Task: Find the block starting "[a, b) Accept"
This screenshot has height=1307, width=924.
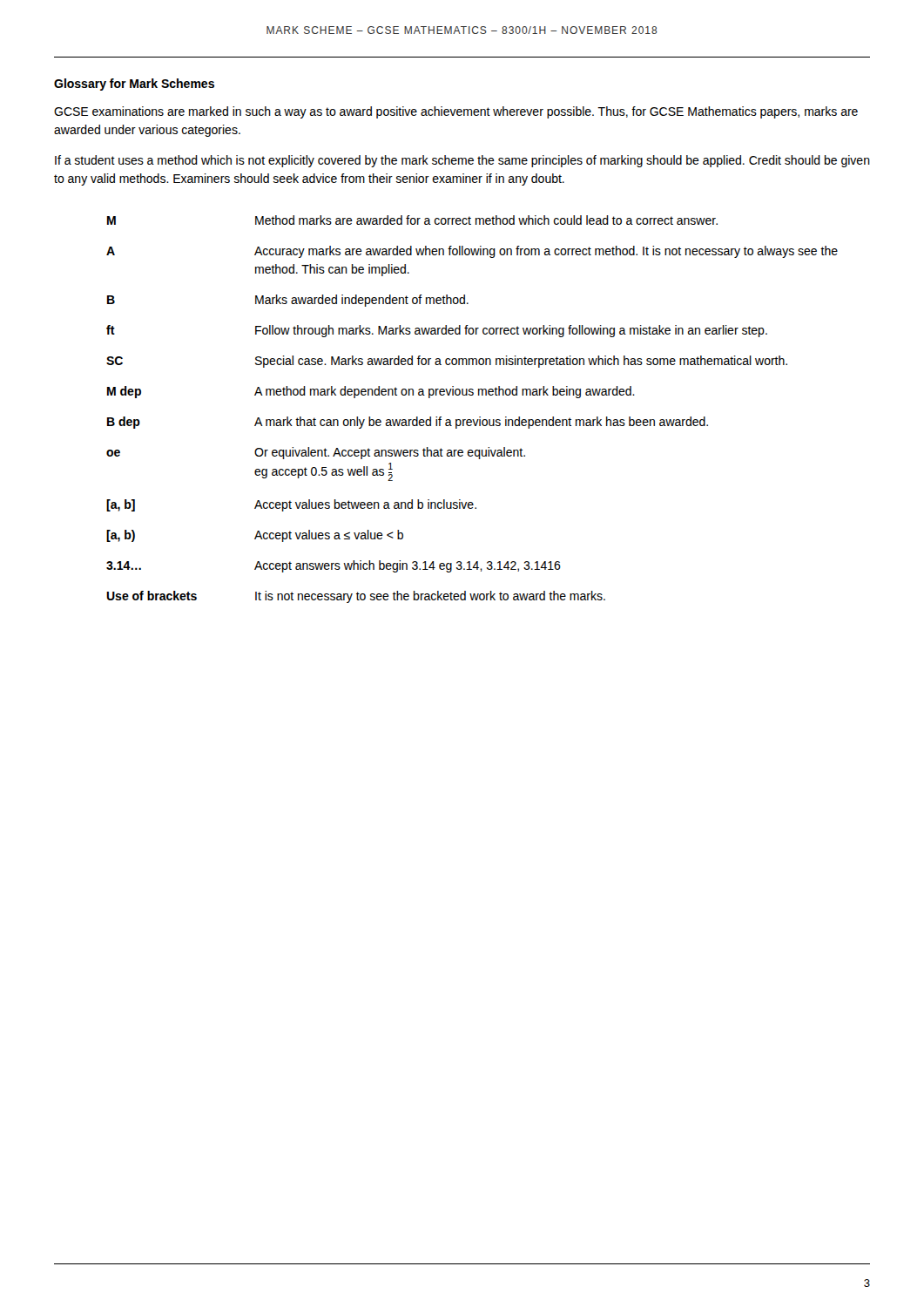Action: click(255, 536)
